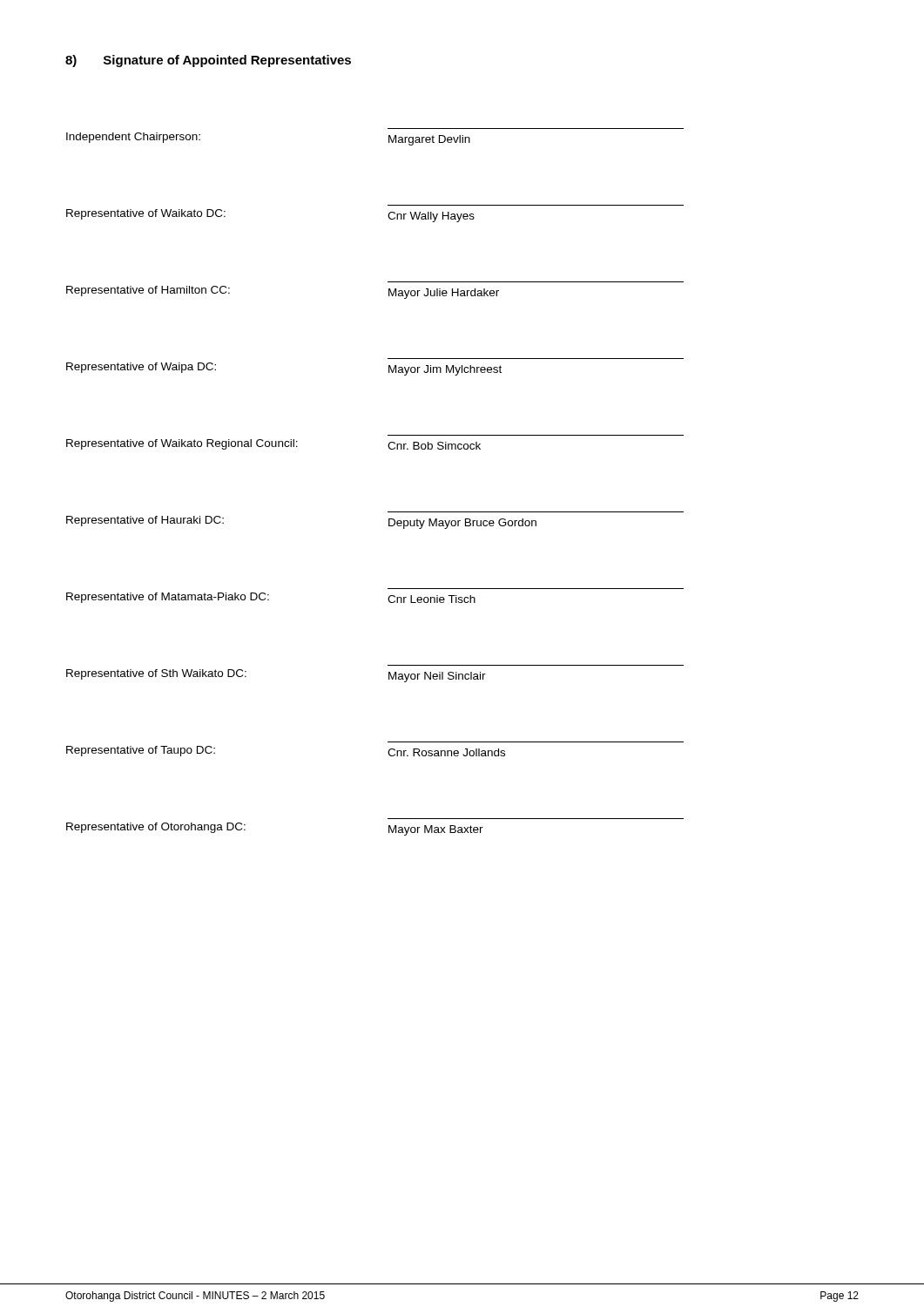
Task: Locate the block of text that opens with "Representative of Sth Waikato"
Action: [462, 665]
